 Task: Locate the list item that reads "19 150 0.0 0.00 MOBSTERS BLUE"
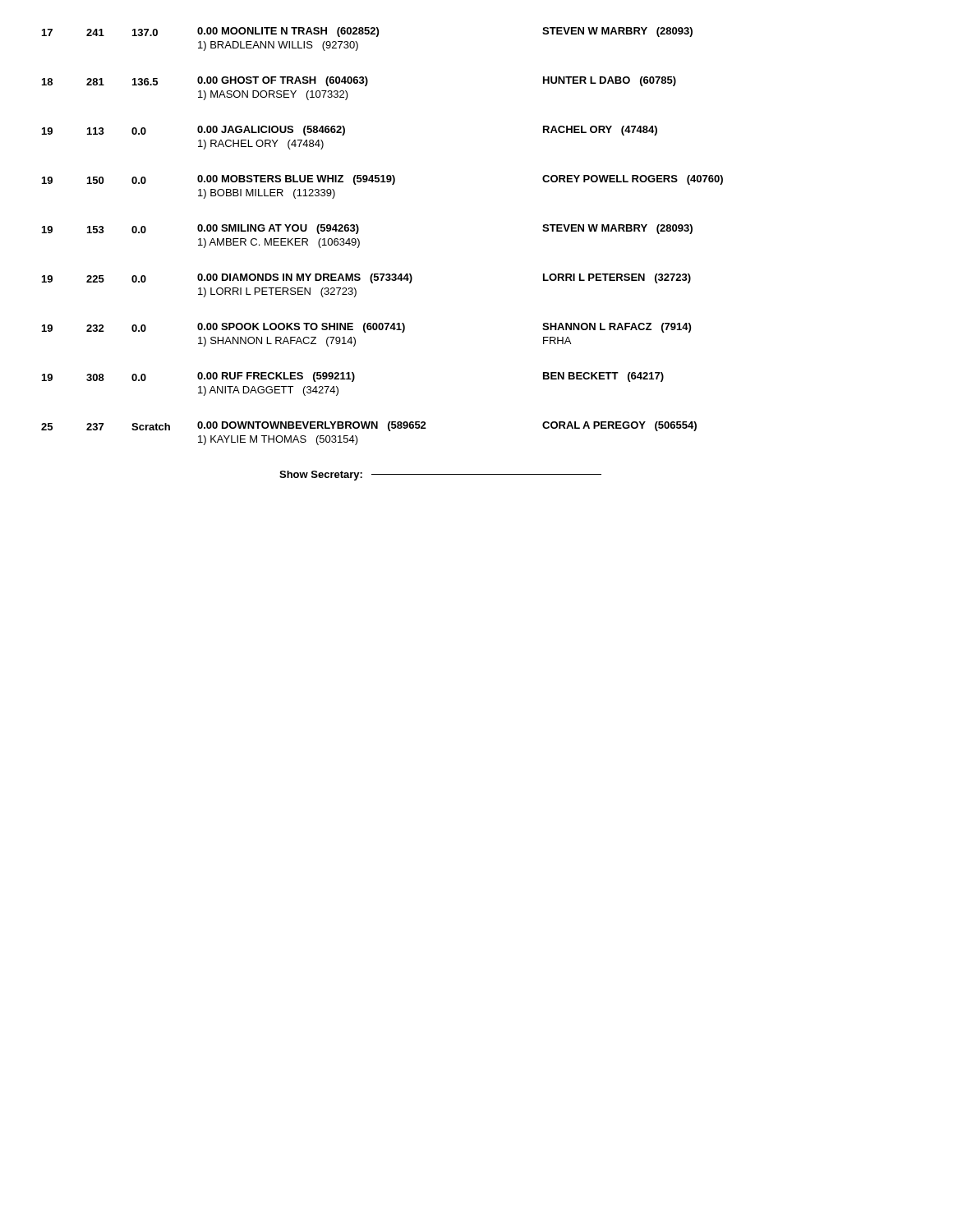tap(382, 180)
